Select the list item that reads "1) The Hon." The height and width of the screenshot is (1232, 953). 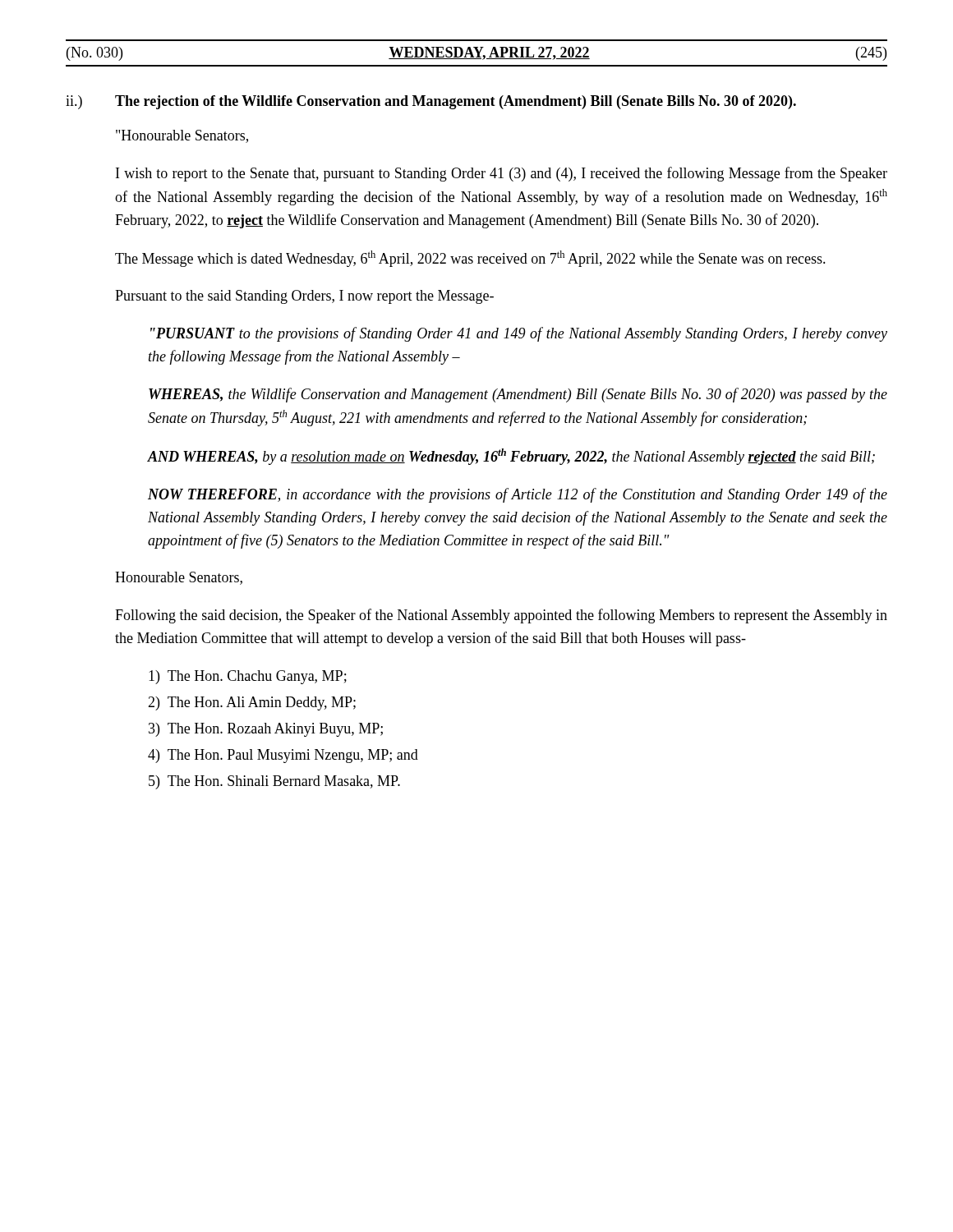[248, 676]
